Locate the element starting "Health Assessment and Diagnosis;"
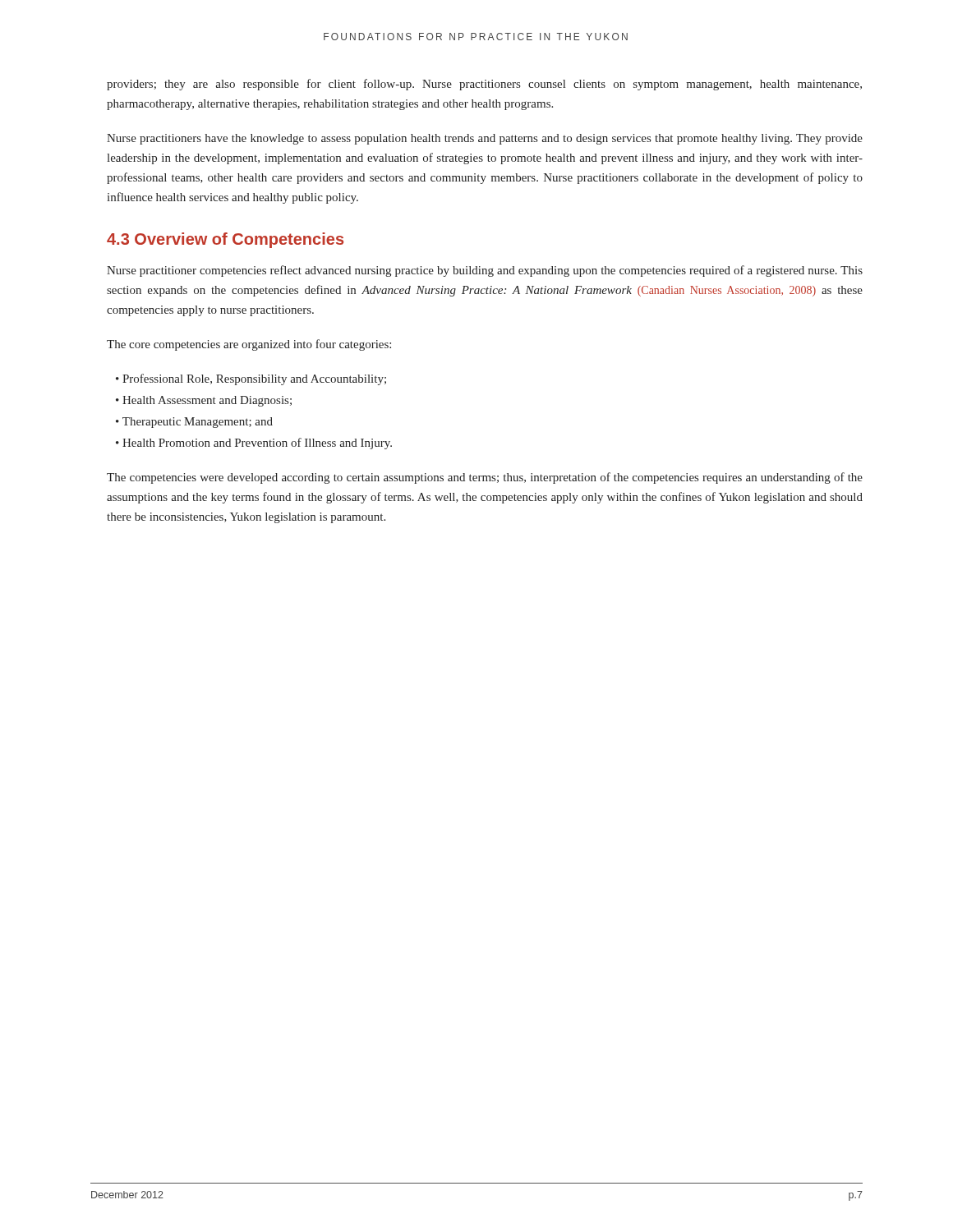953x1232 pixels. coord(208,400)
